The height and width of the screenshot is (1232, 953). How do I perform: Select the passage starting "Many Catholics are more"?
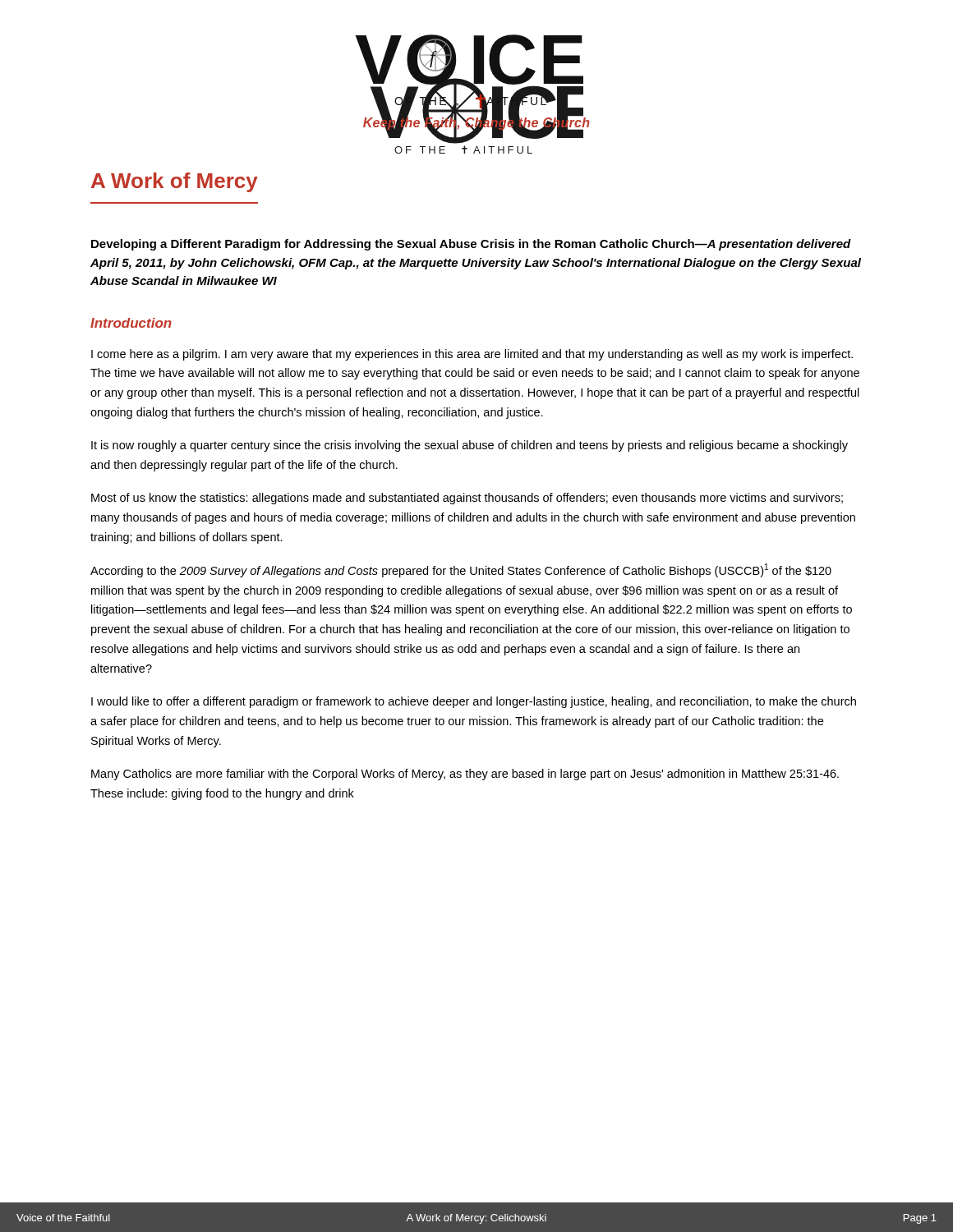click(x=465, y=783)
